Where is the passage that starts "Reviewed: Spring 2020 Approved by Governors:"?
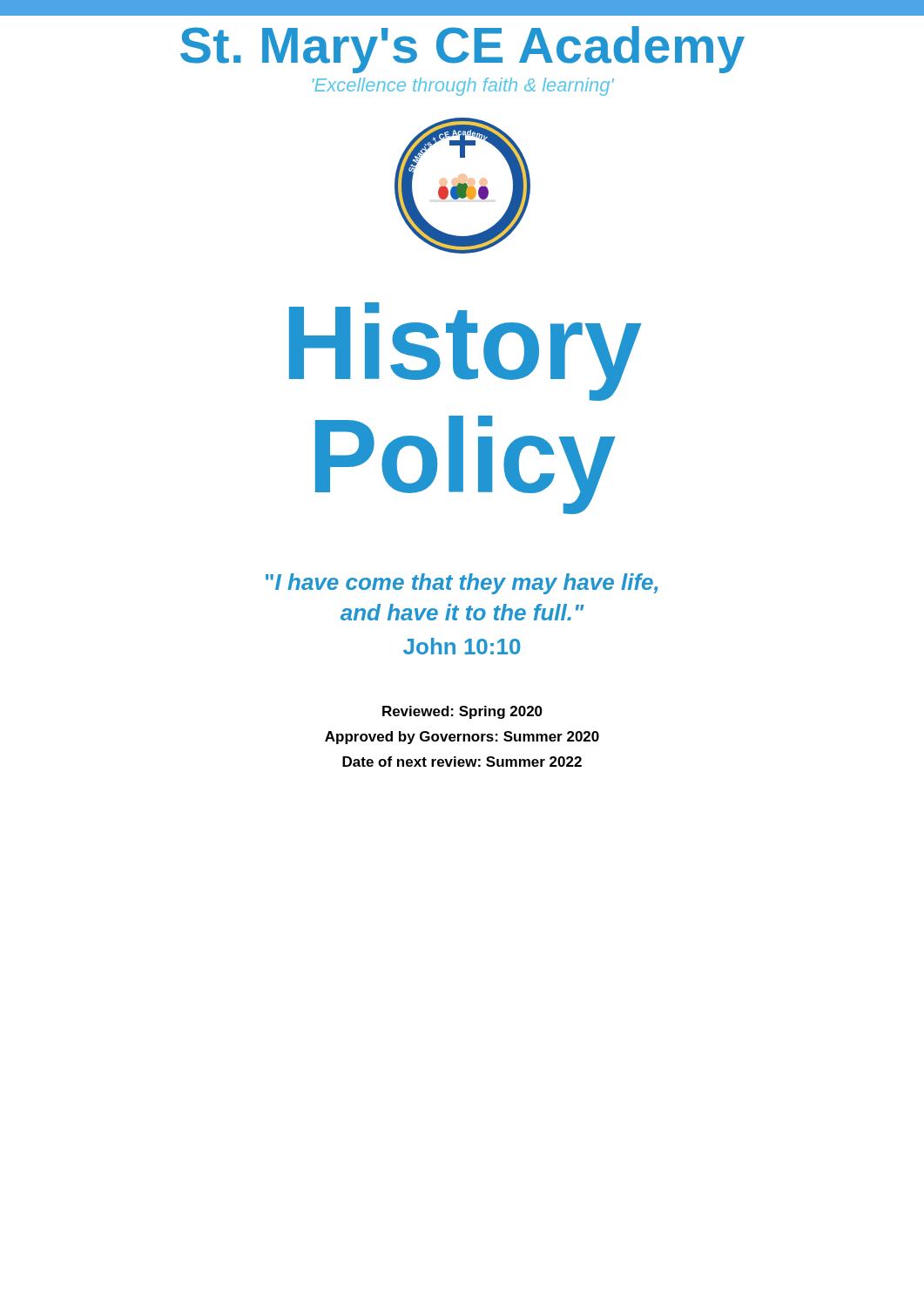This screenshot has height=1307, width=924. 462,737
